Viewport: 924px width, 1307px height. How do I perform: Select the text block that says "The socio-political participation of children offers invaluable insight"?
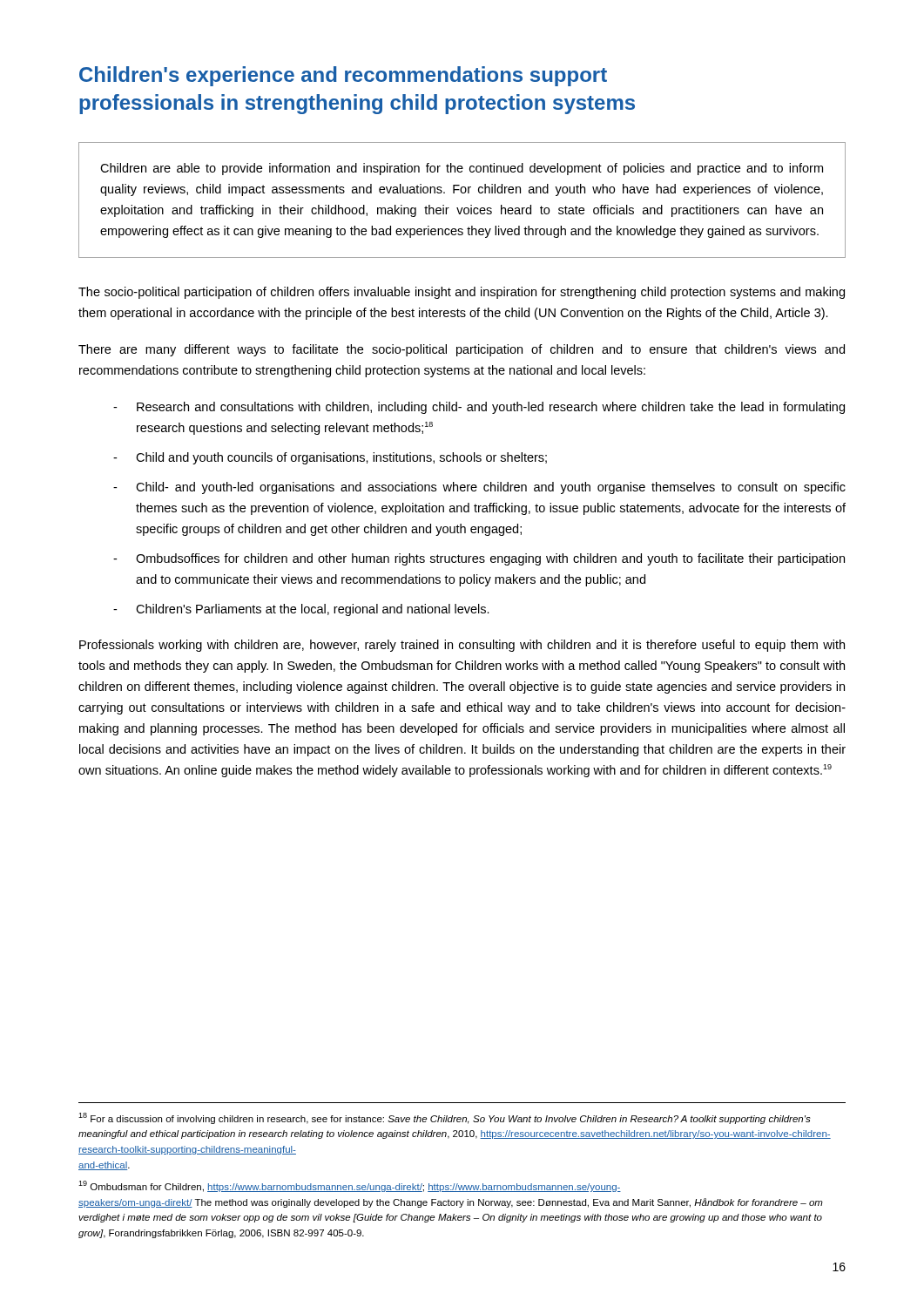pos(462,303)
